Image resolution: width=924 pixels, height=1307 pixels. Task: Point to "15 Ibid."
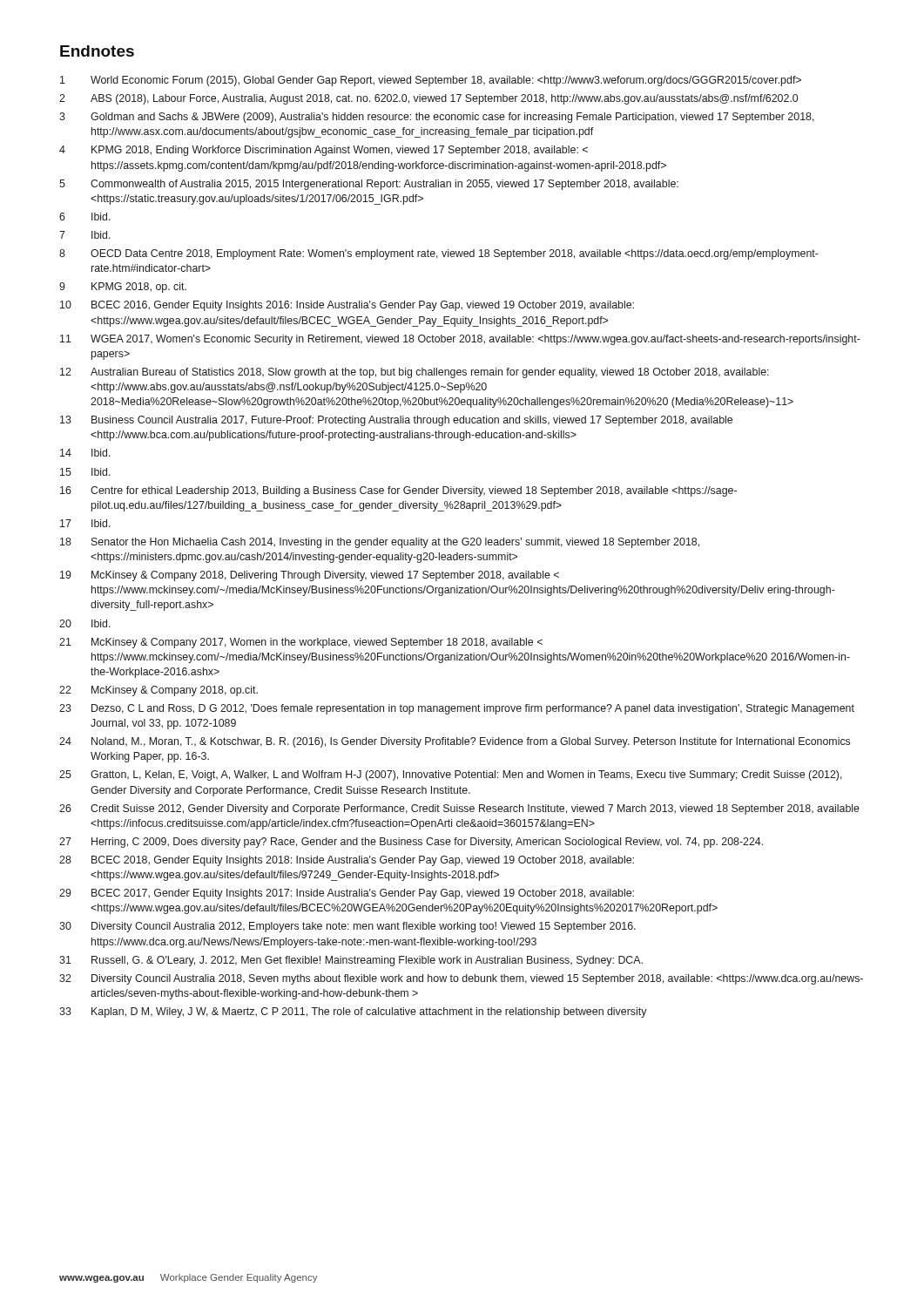pyautogui.click(x=101, y=472)
